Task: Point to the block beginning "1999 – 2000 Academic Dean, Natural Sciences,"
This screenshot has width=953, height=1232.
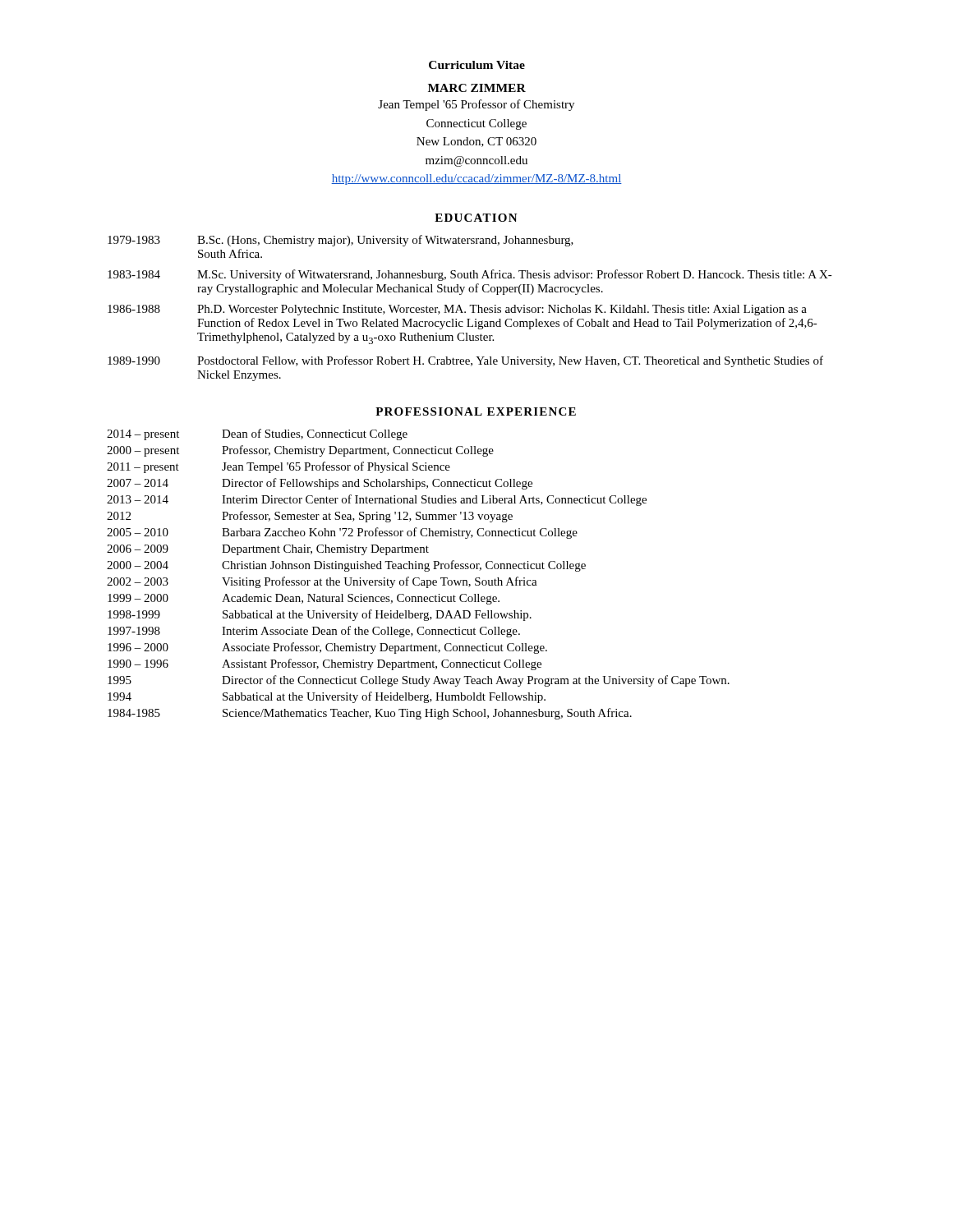Action: [x=476, y=598]
